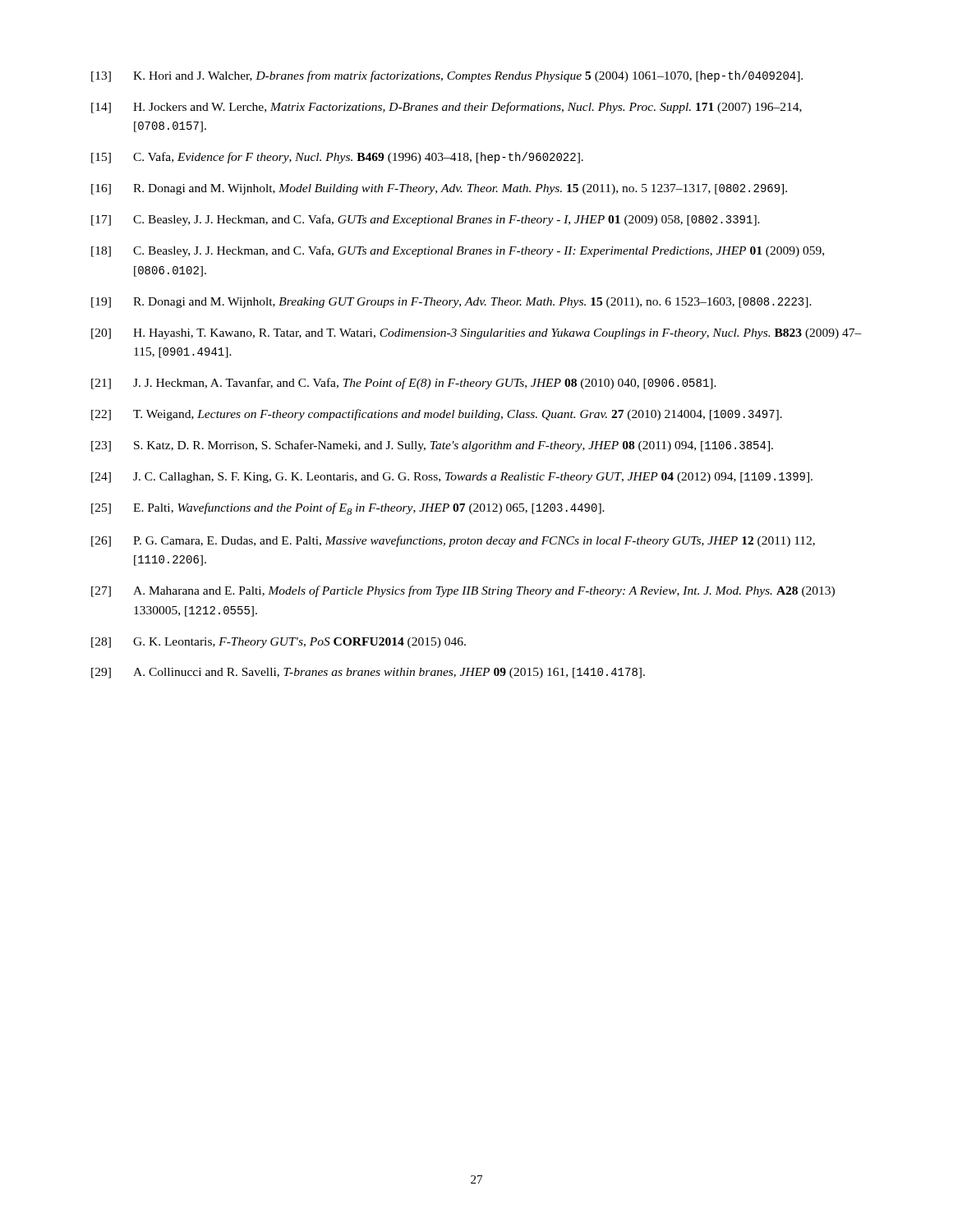
Task: Where is the passage that starts "[27] A. Maharana and"?
Action: tap(476, 600)
